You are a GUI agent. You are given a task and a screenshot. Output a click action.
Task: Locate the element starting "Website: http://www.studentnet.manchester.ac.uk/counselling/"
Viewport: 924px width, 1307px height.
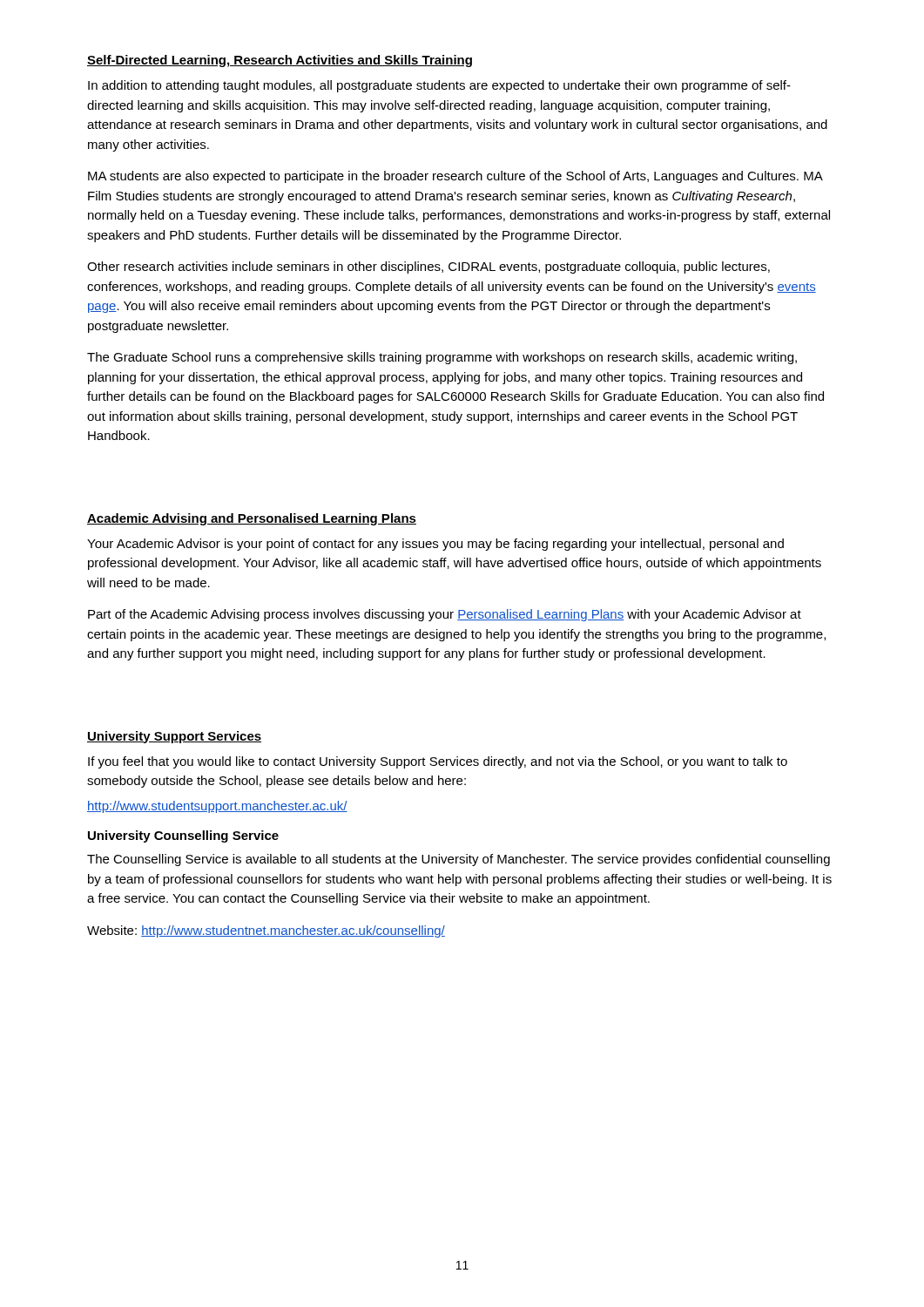(266, 930)
